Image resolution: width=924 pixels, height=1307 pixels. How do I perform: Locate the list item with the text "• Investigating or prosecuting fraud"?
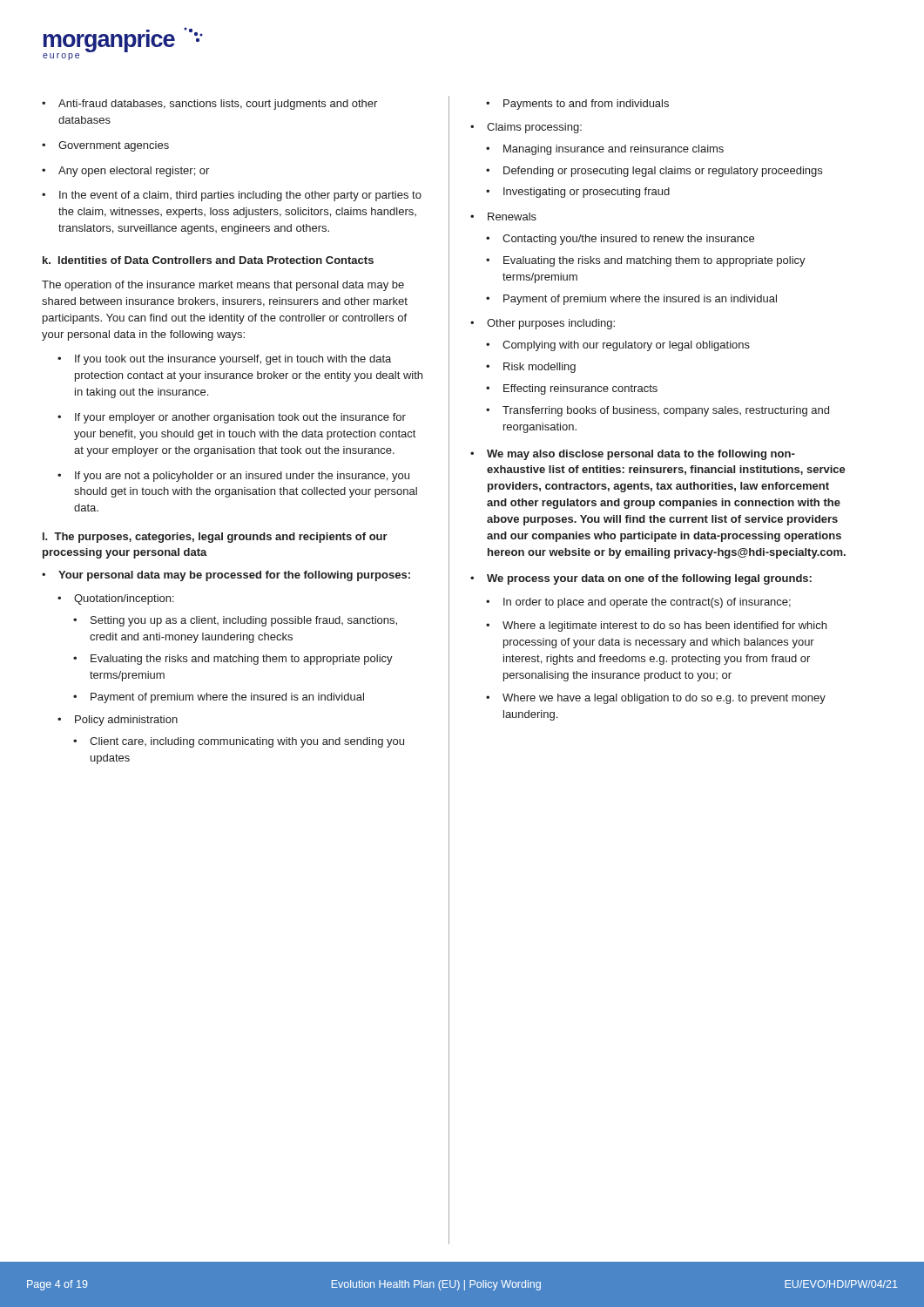[x=666, y=192]
